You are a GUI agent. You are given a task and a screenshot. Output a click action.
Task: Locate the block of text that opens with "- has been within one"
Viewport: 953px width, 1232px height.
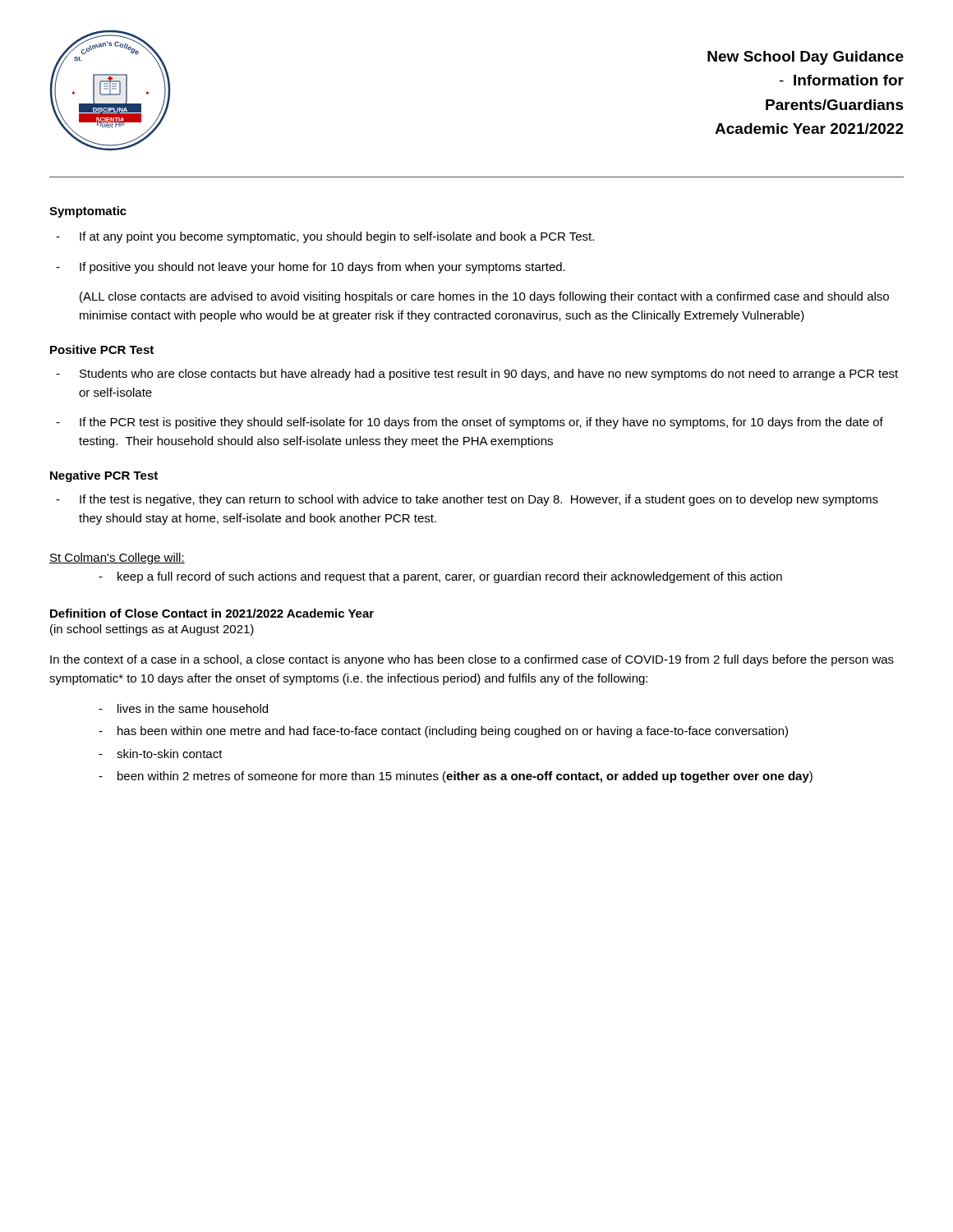[x=444, y=731]
